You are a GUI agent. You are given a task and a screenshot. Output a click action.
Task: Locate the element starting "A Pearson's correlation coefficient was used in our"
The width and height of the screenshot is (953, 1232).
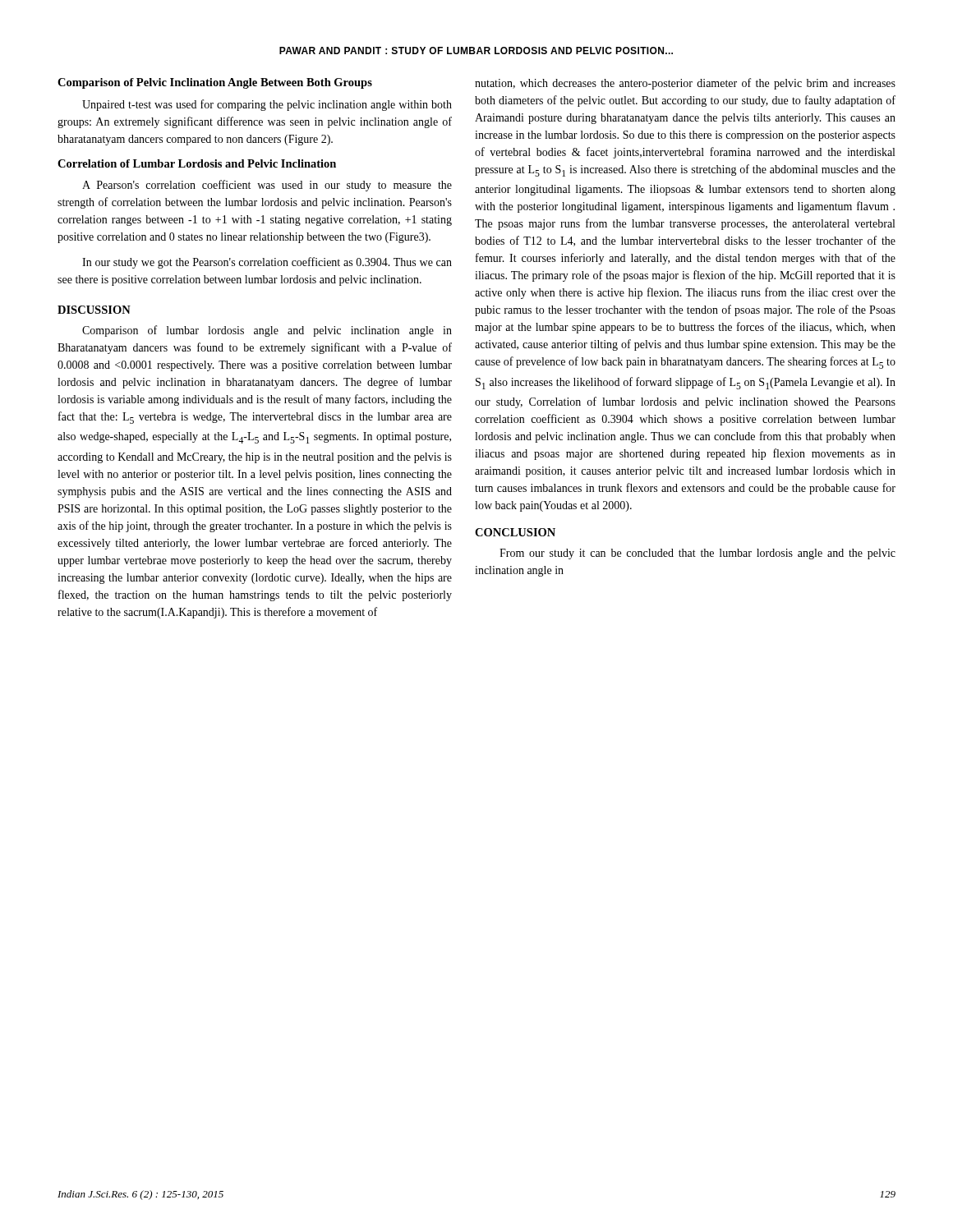pyautogui.click(x=255, y=211)
